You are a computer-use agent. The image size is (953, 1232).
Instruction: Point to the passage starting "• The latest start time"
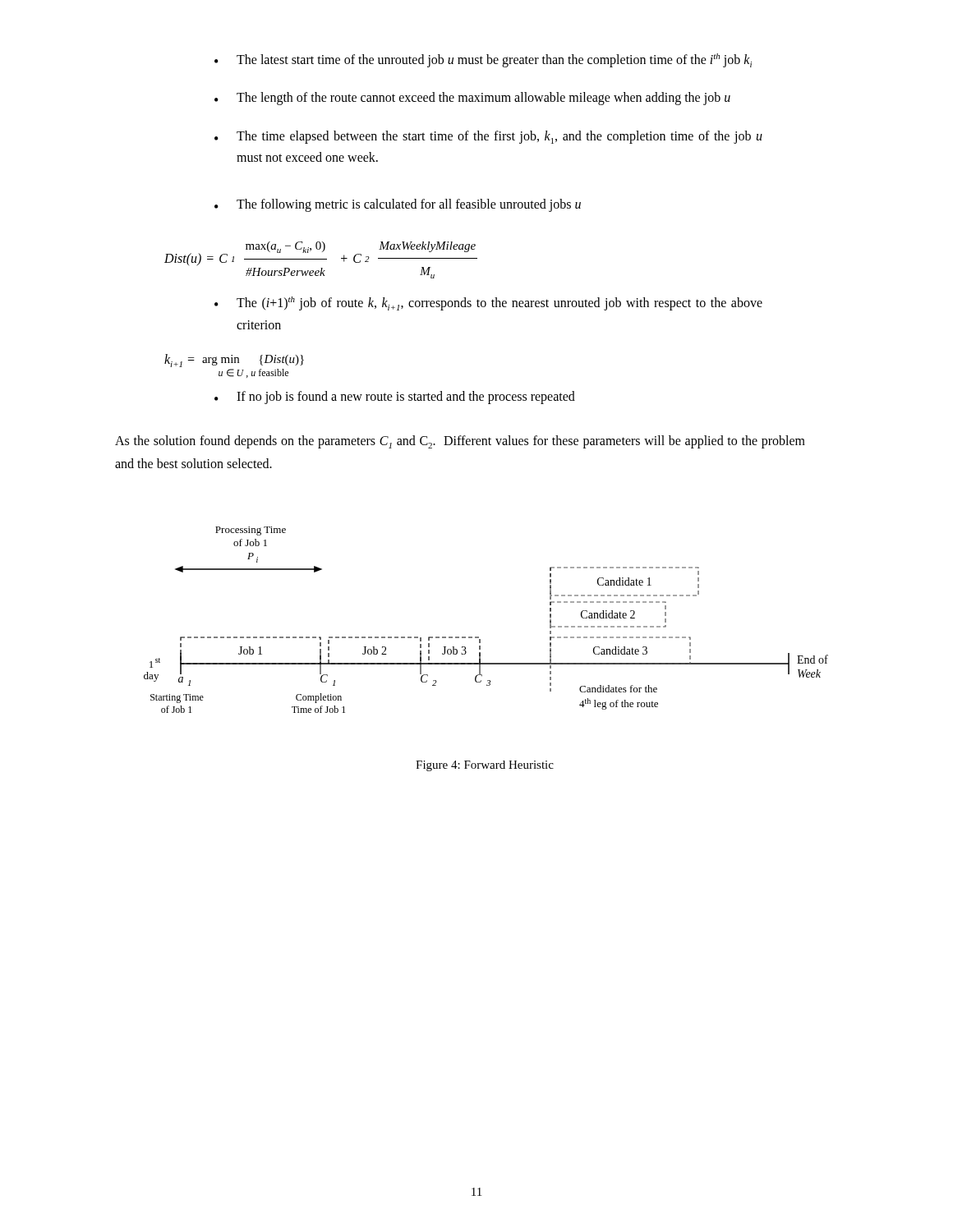coord(483,61)
